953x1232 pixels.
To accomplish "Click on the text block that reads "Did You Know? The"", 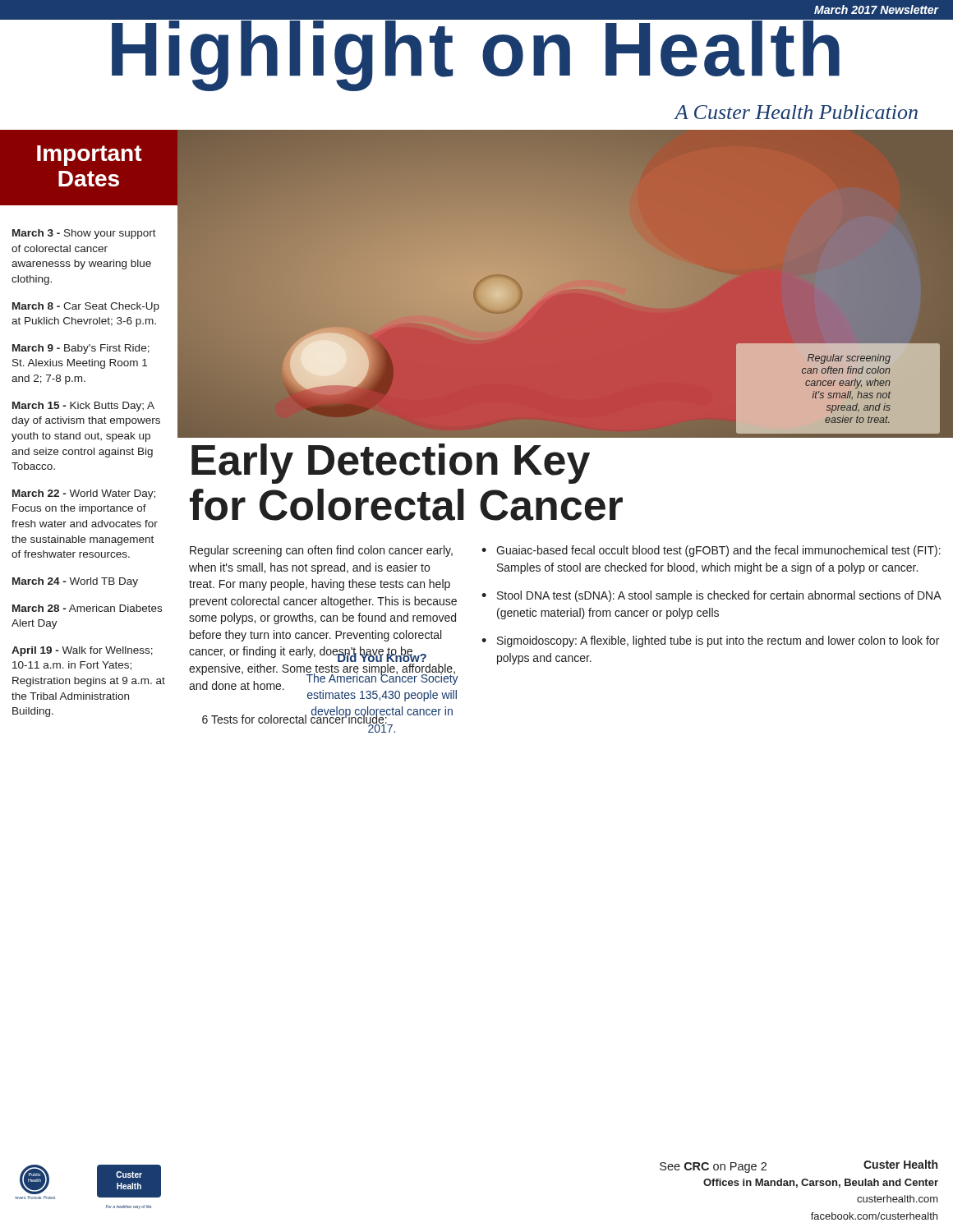I will point(382,692).
